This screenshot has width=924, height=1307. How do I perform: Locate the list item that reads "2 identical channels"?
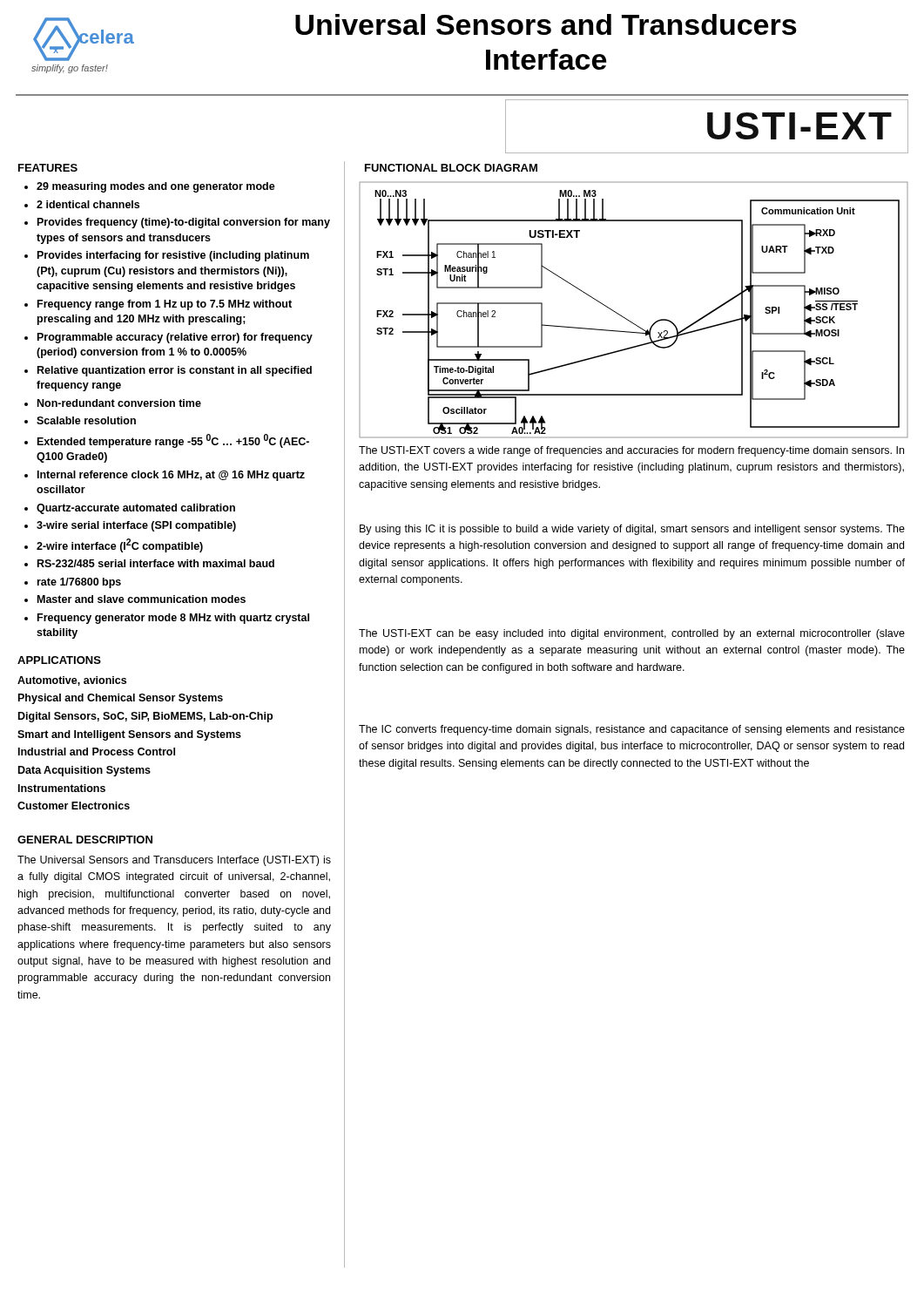point(88,204)
